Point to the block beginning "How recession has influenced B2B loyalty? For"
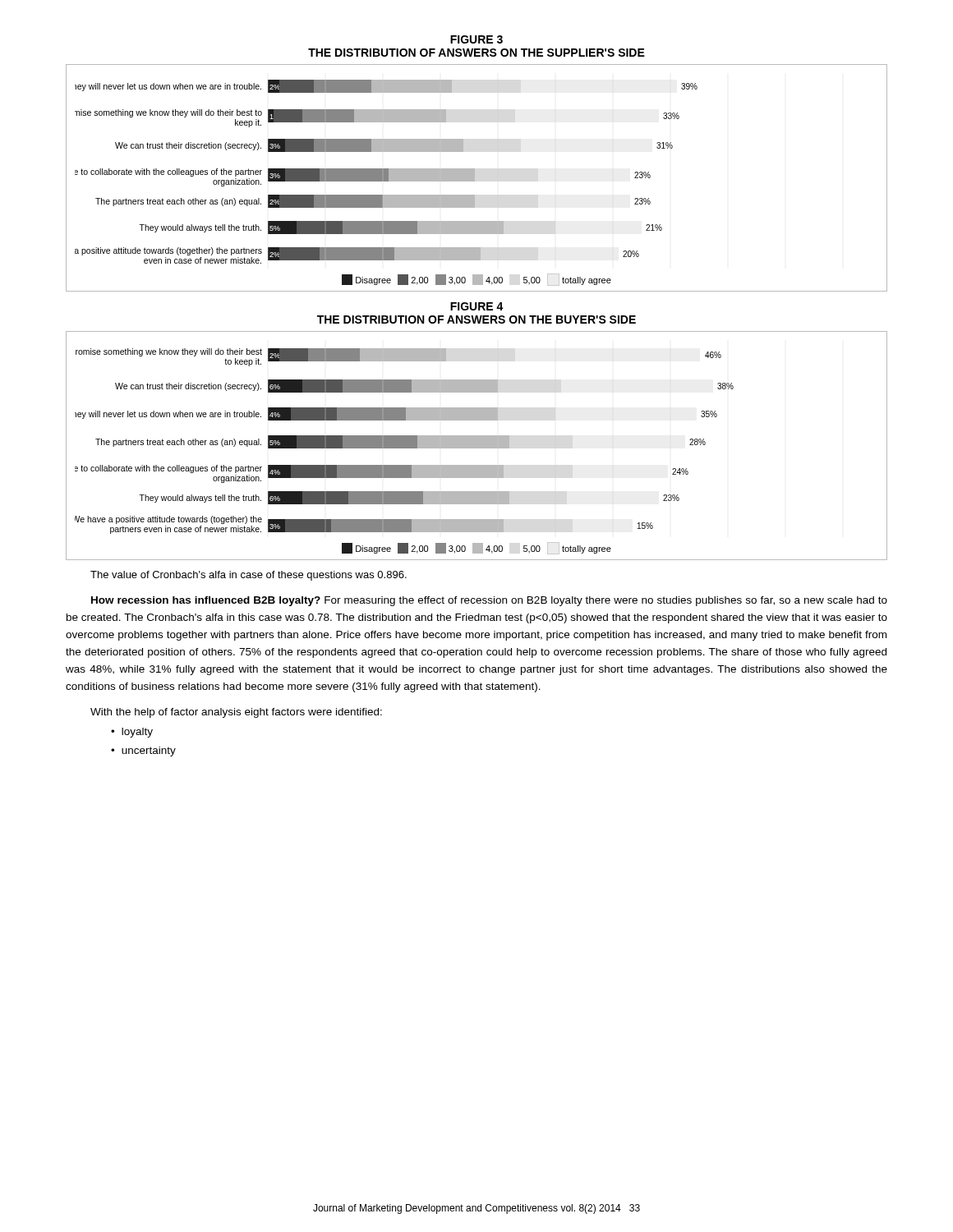Screen dimensions: 1232x953 pyautogui.click(x=476, y=643)
